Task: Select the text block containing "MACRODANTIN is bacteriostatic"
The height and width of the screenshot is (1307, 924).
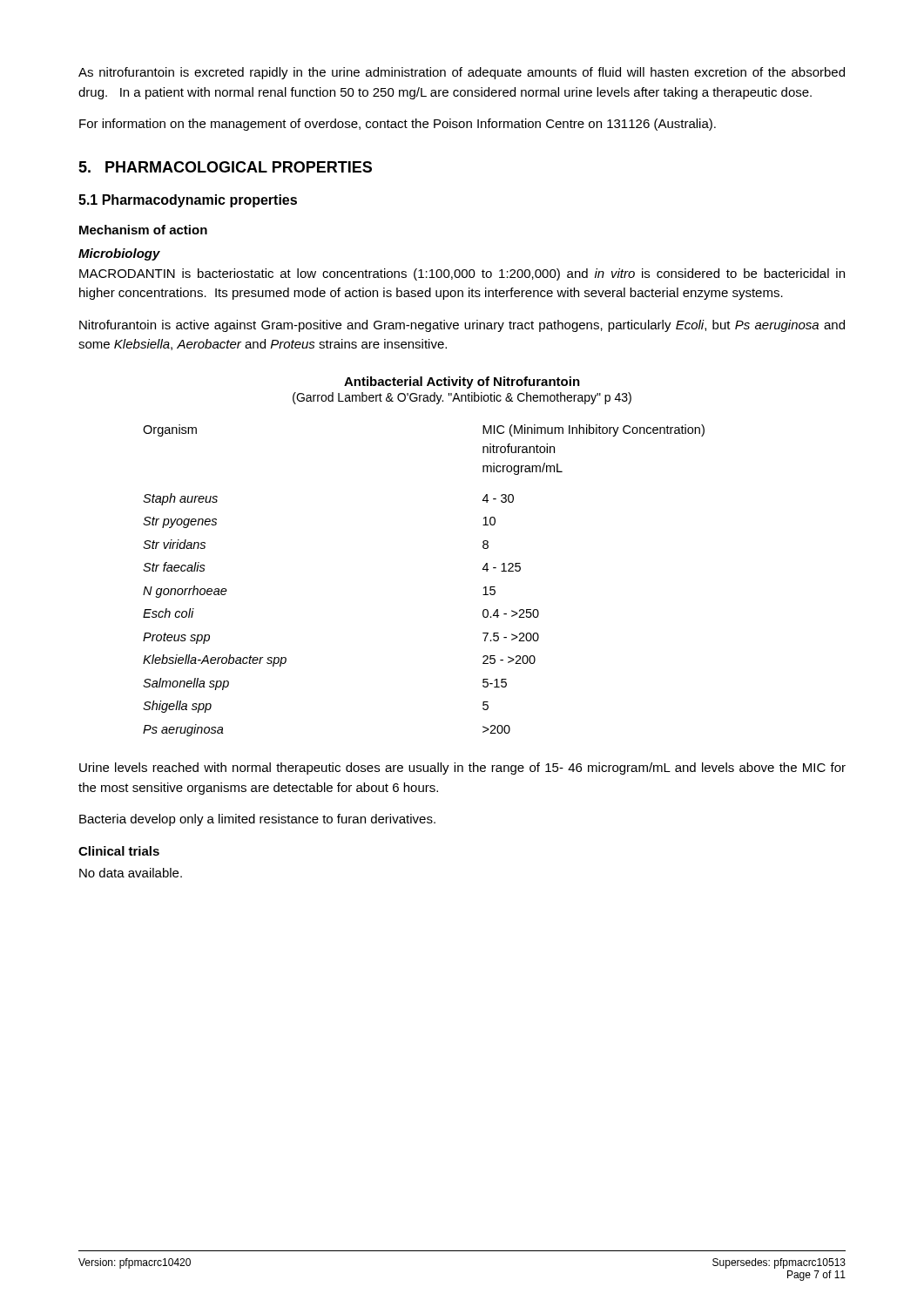Action: tap(462, 283)
